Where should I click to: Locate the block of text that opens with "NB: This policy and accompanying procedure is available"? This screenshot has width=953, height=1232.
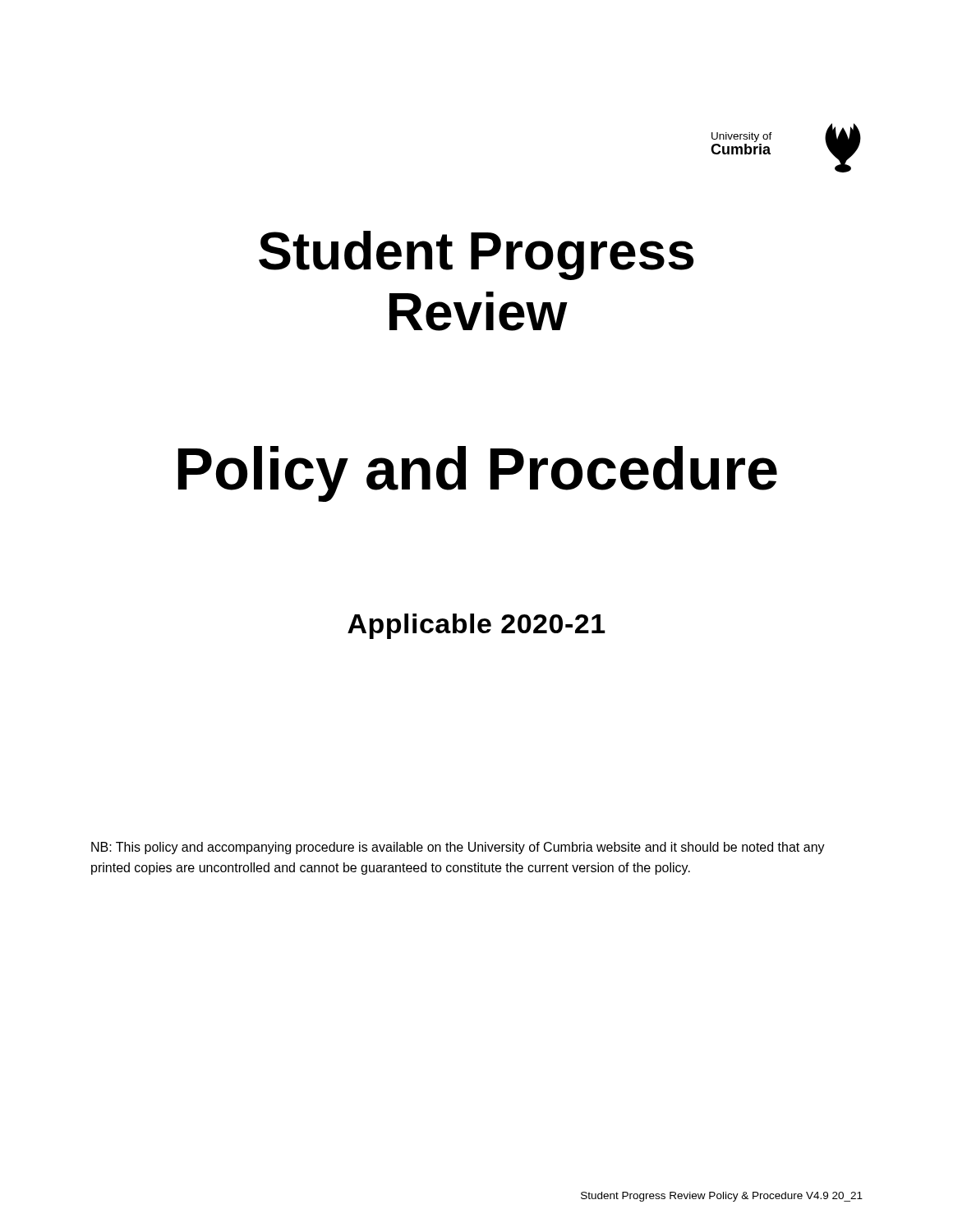tap(476, 858)
